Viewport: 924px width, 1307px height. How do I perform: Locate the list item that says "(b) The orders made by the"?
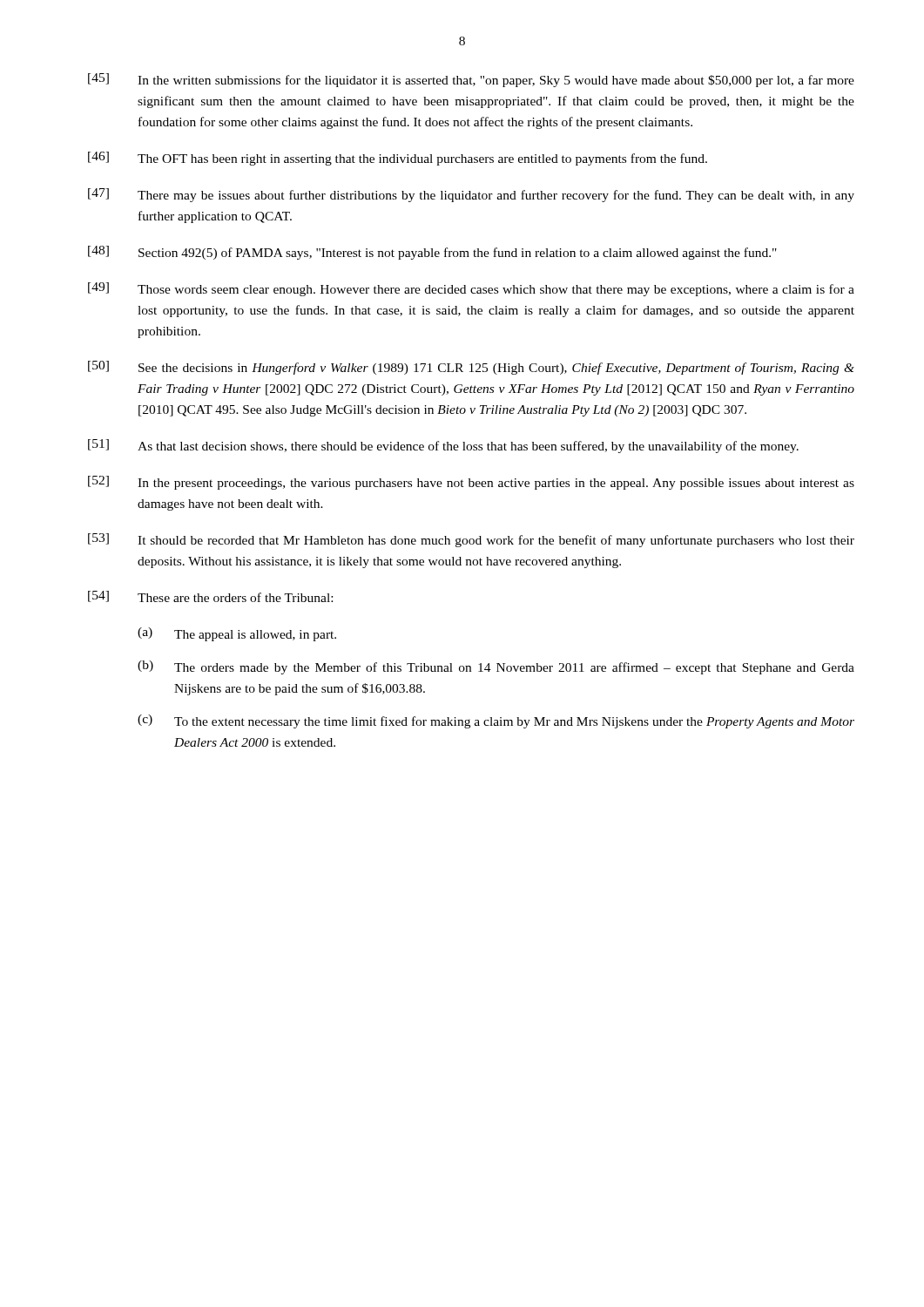[496, 678]
